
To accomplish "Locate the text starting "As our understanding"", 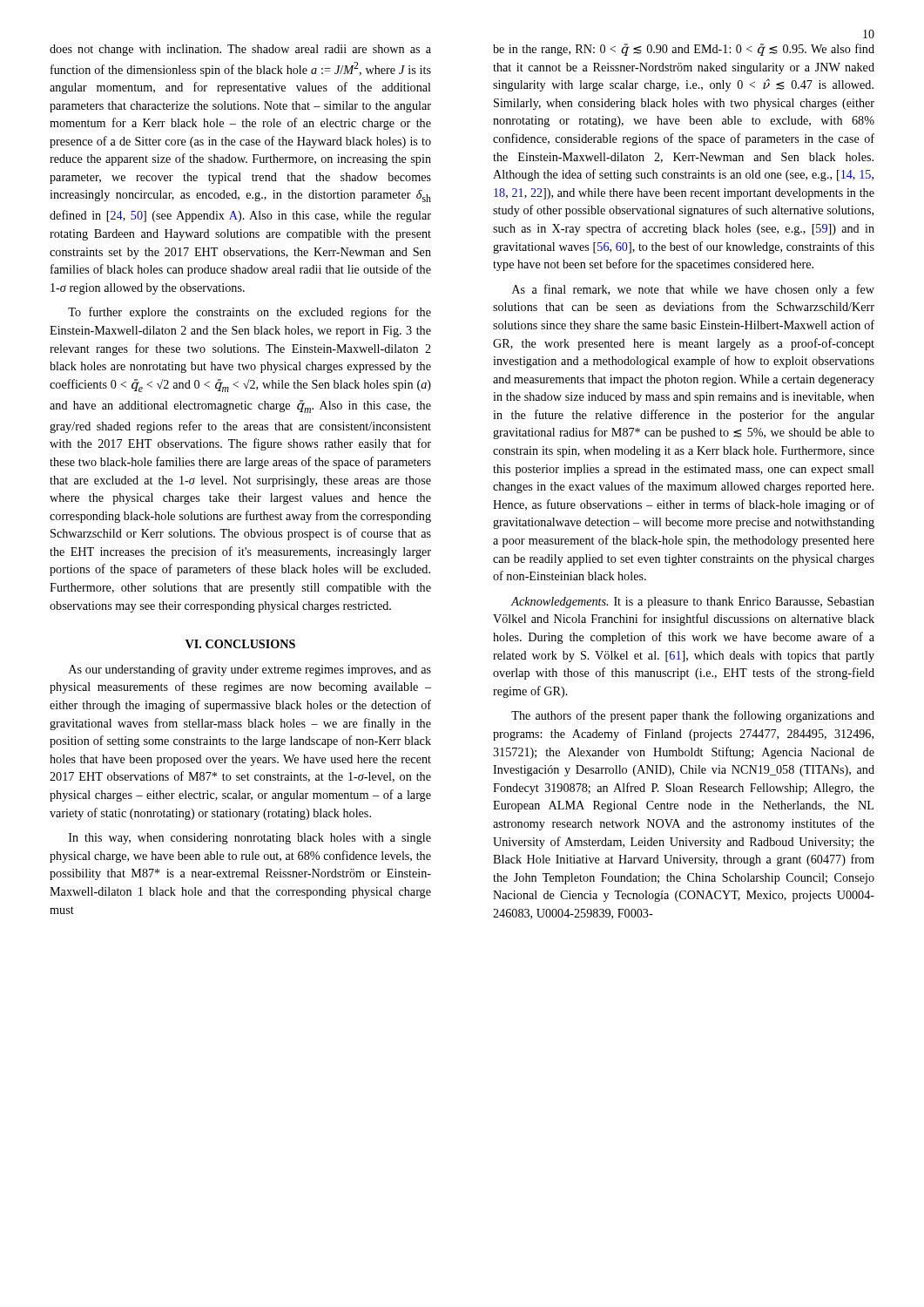I will [240, 741].
